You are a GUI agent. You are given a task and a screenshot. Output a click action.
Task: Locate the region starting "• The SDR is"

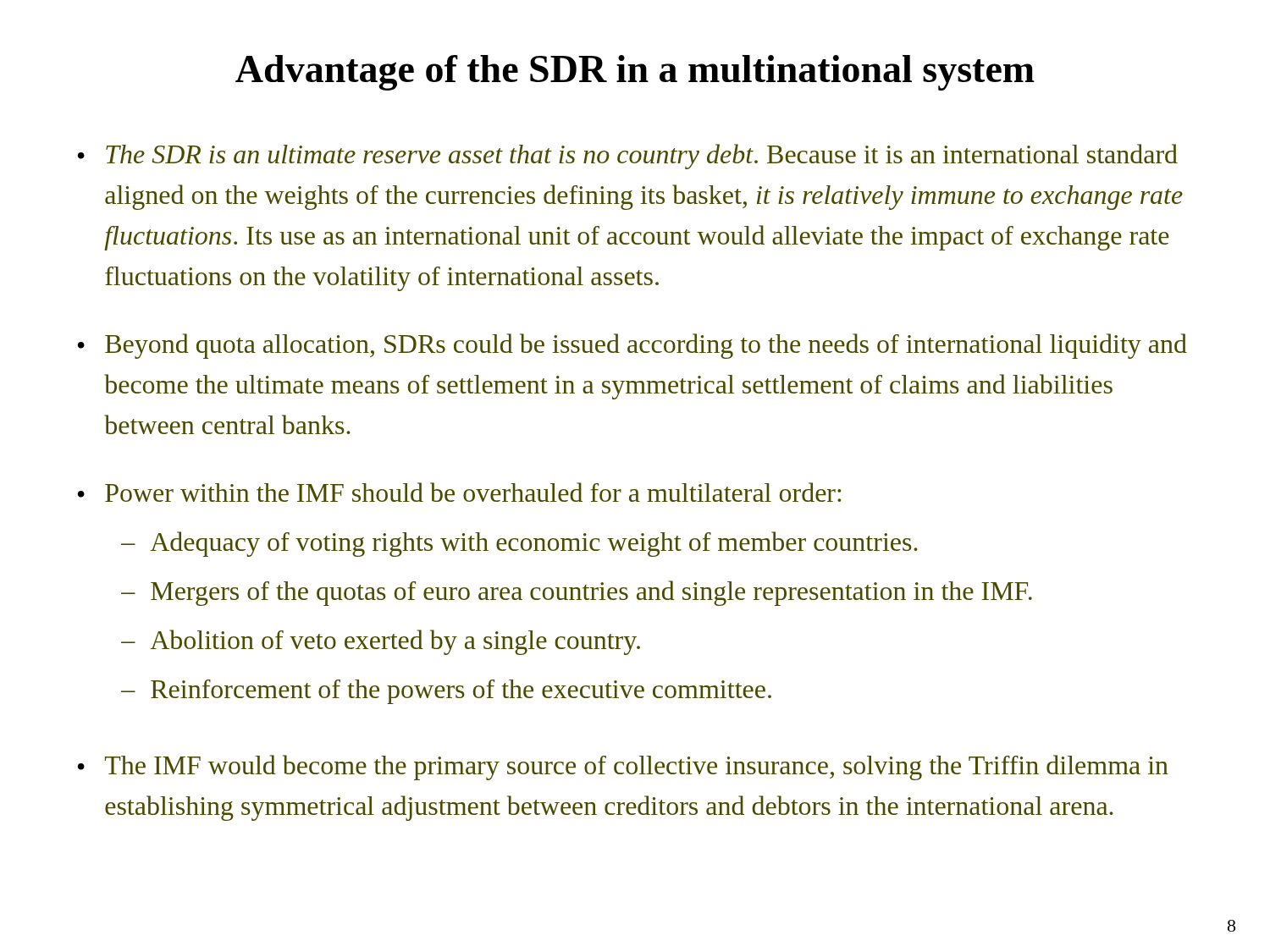(x=635, y=215)
